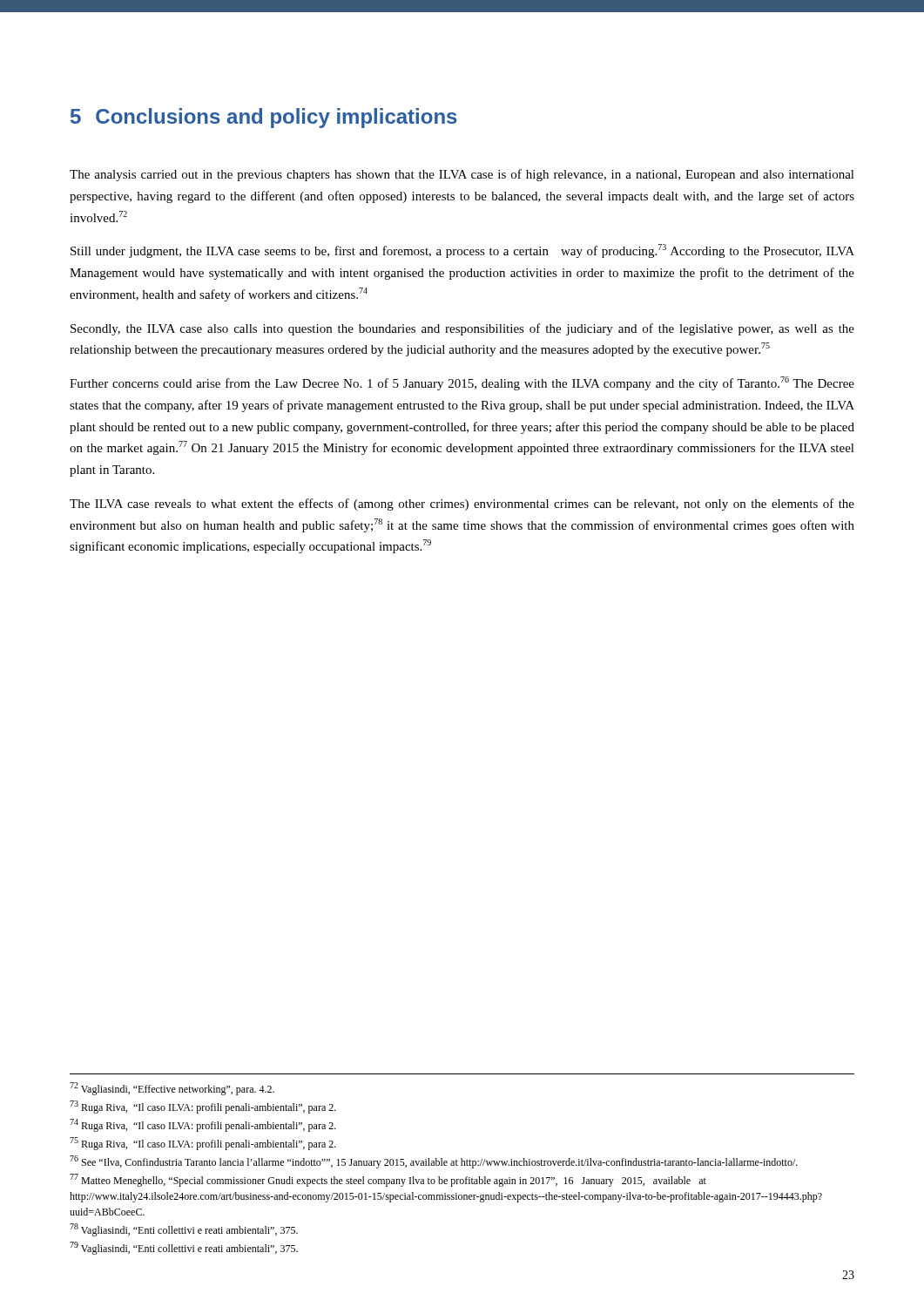This screenshot has height=1307, width=924.
Task: Click on the text starting "73 Ruga Riva, “Il caso ILVA: profili penali-ambientali”,"
Action: tap(203, 1107)
